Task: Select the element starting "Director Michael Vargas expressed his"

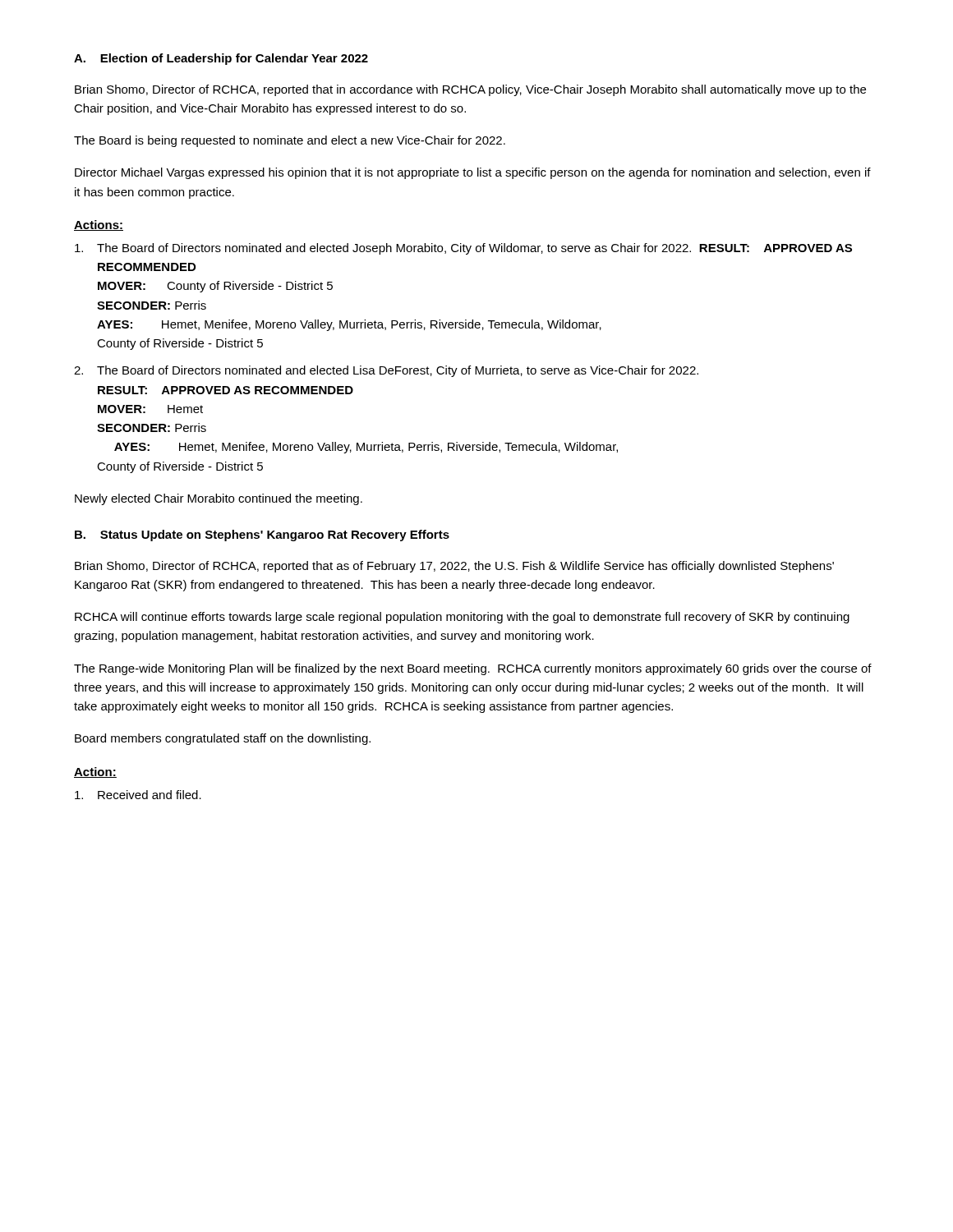Action: (472, 182)
